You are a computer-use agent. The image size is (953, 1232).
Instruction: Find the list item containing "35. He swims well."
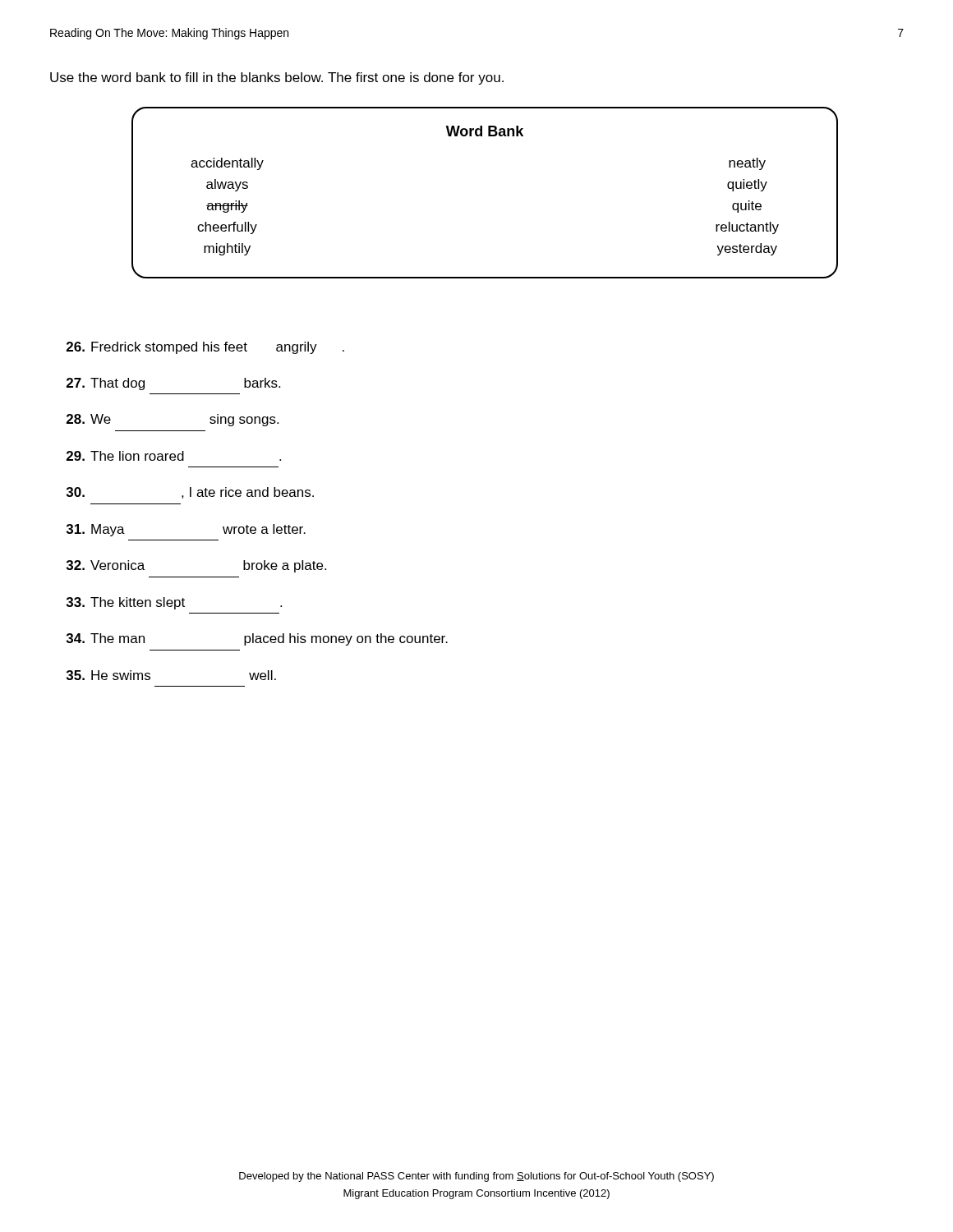(104, 676)
